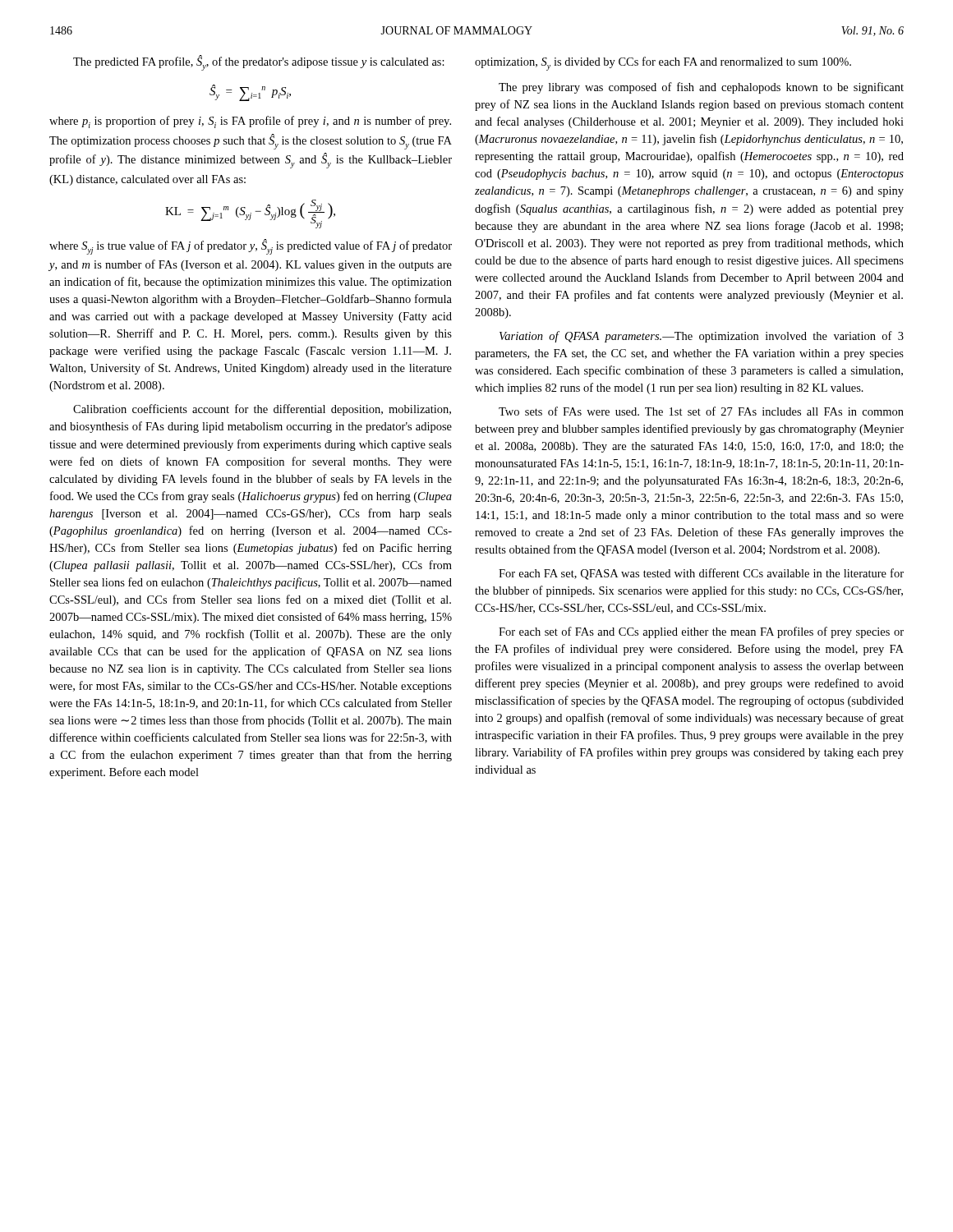Find the block on this page that starts "Variation of QFASA parameters.—The optimization"
Viewport: 953px width, 1232px height.
pyautogui.click(x=689, y=362)
